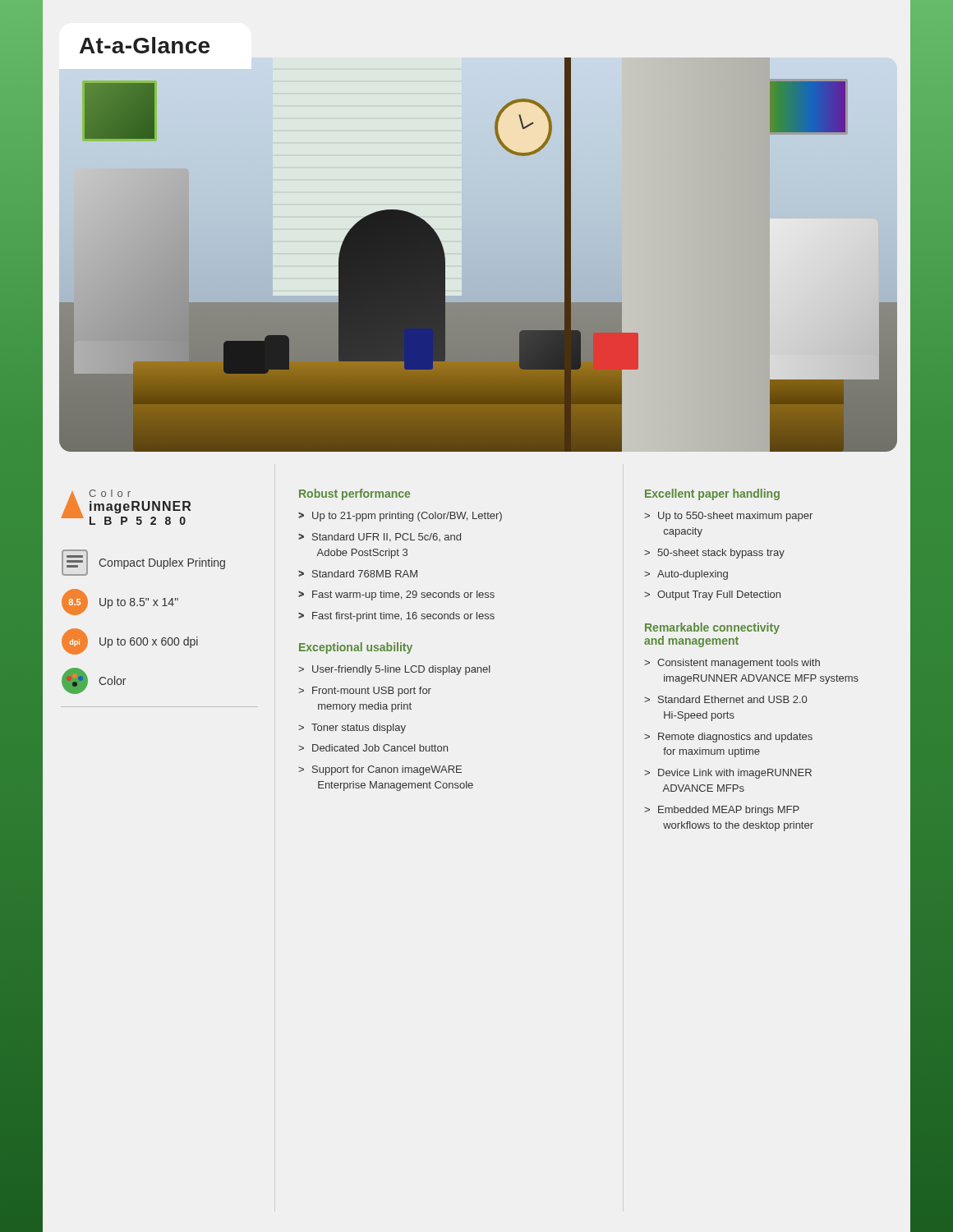
Task: Select the text block starting "Robust performance"
Action: [x=354, y=494]
